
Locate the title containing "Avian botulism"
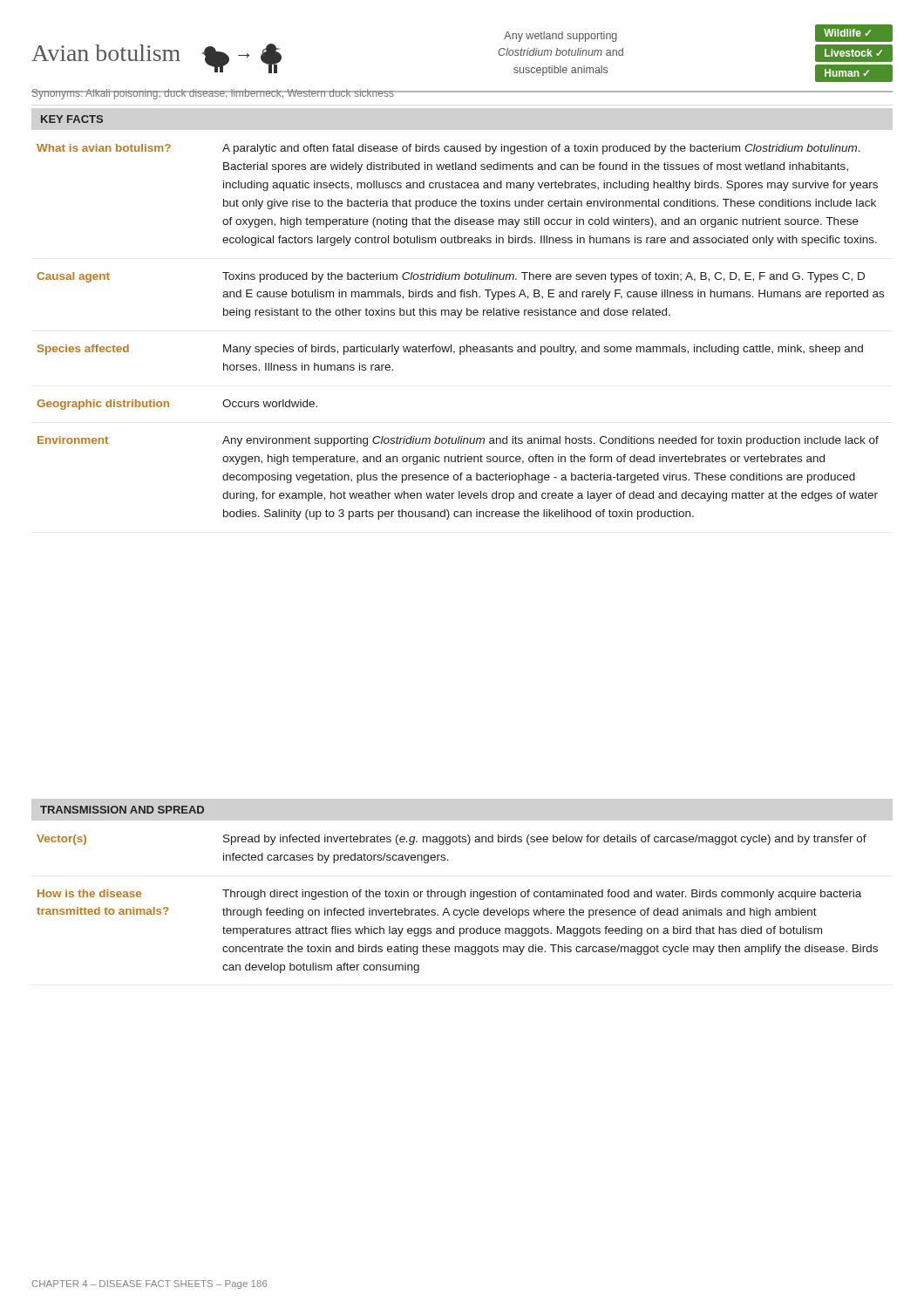tap(106, 53)
